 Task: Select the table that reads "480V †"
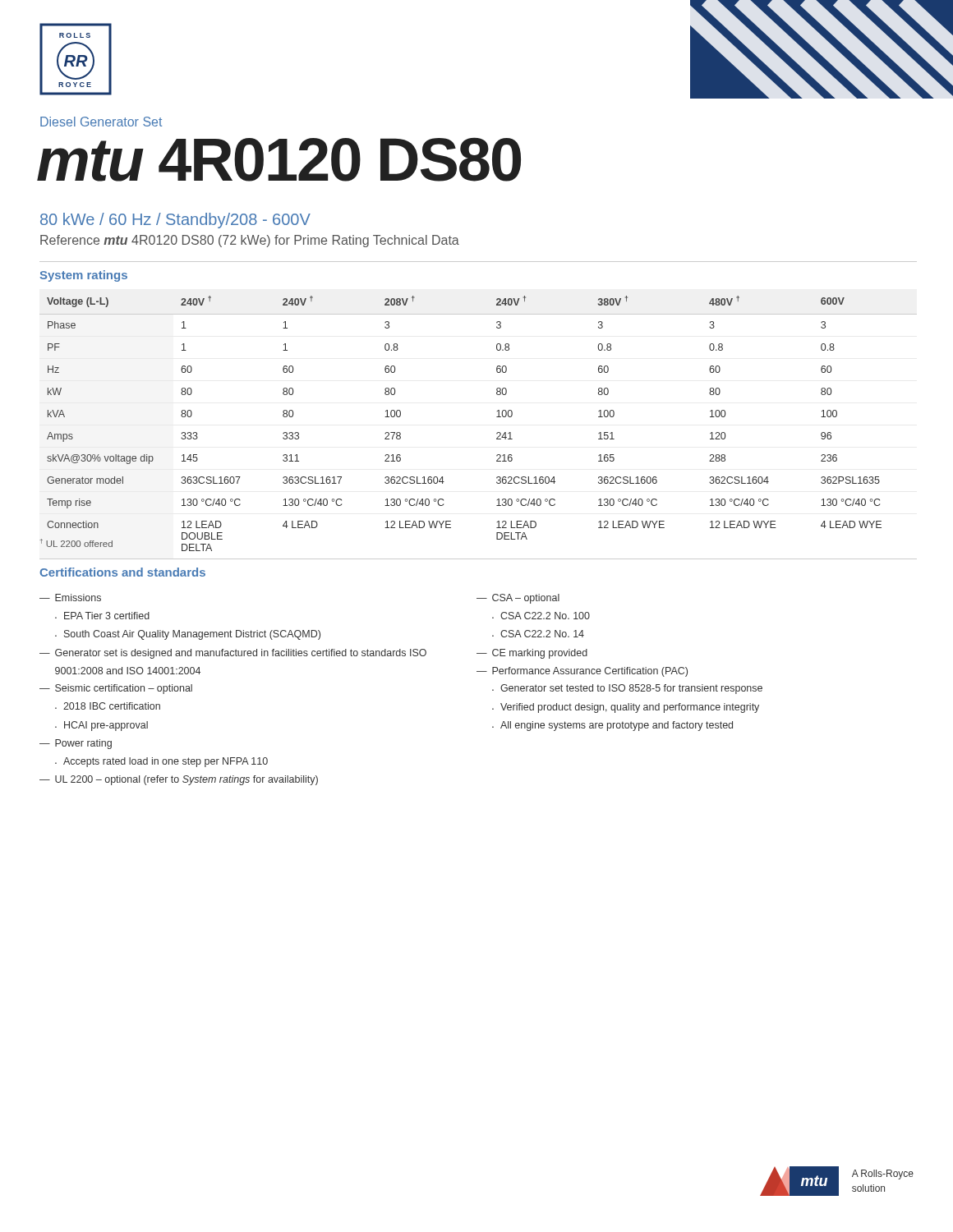[478, 424]
